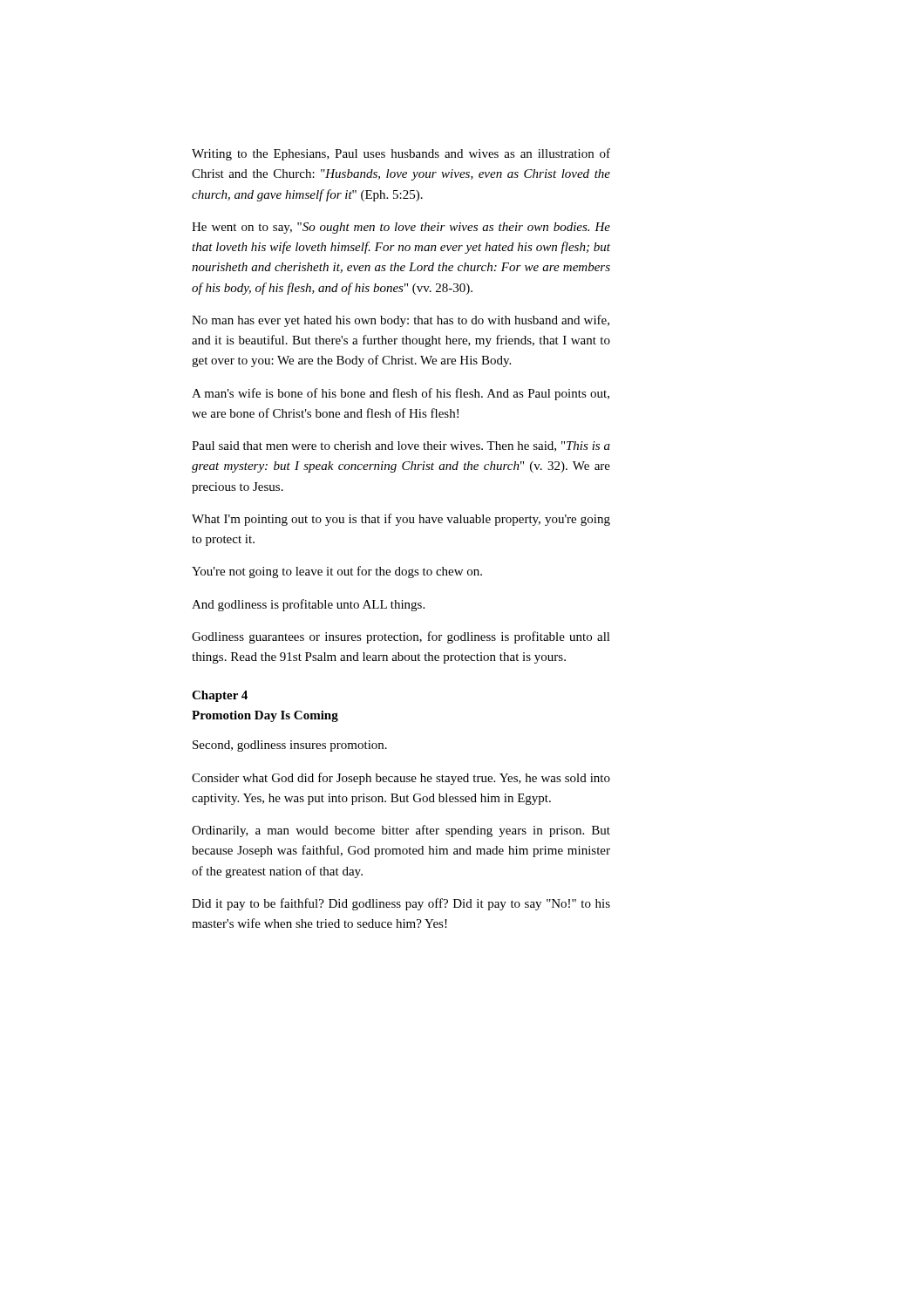Where does it say "Chapter 4"?
The height and width of the screenshot is (1308, 924).
pos(220,695)
